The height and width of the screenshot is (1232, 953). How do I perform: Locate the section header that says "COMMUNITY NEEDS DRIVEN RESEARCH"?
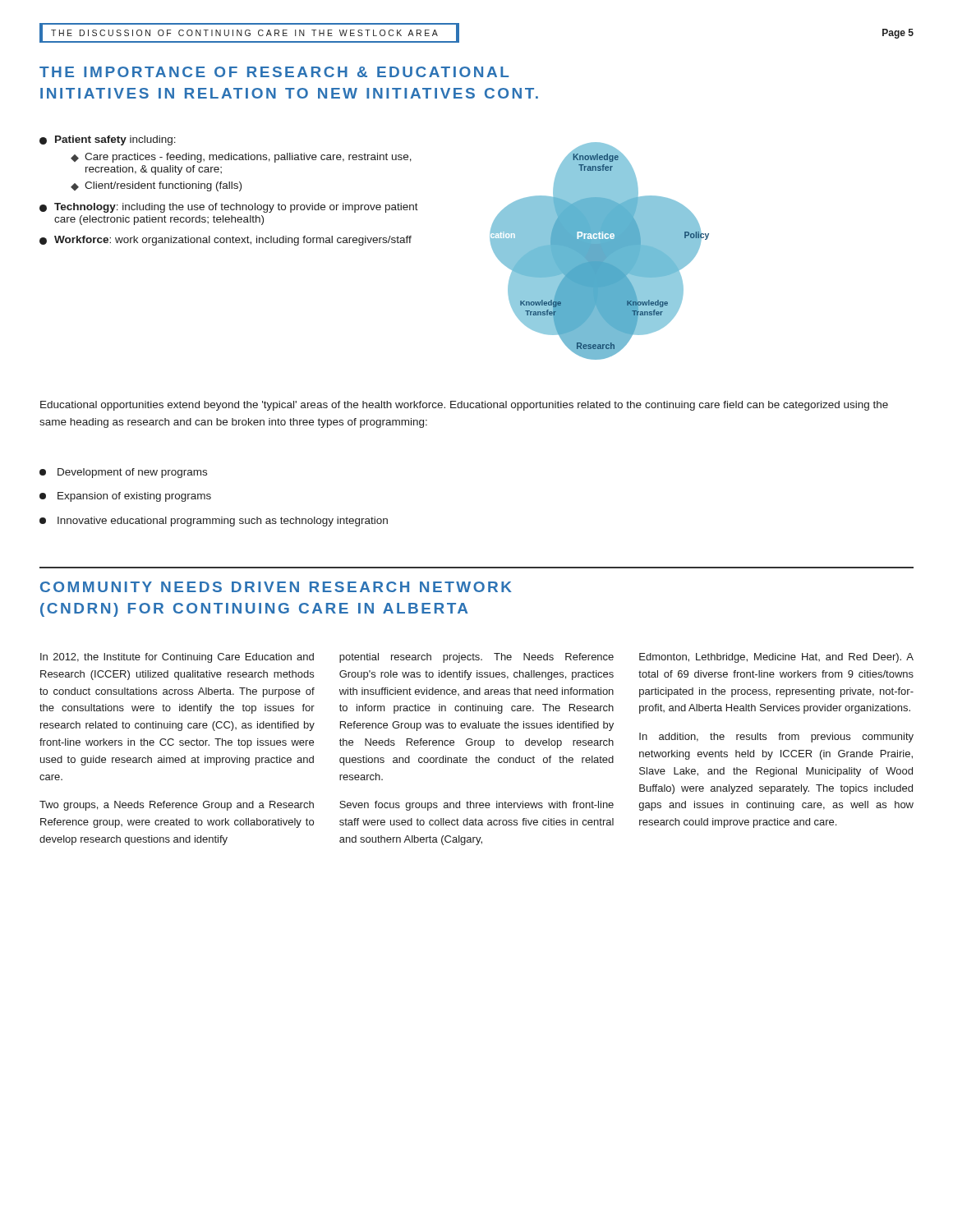476,598
